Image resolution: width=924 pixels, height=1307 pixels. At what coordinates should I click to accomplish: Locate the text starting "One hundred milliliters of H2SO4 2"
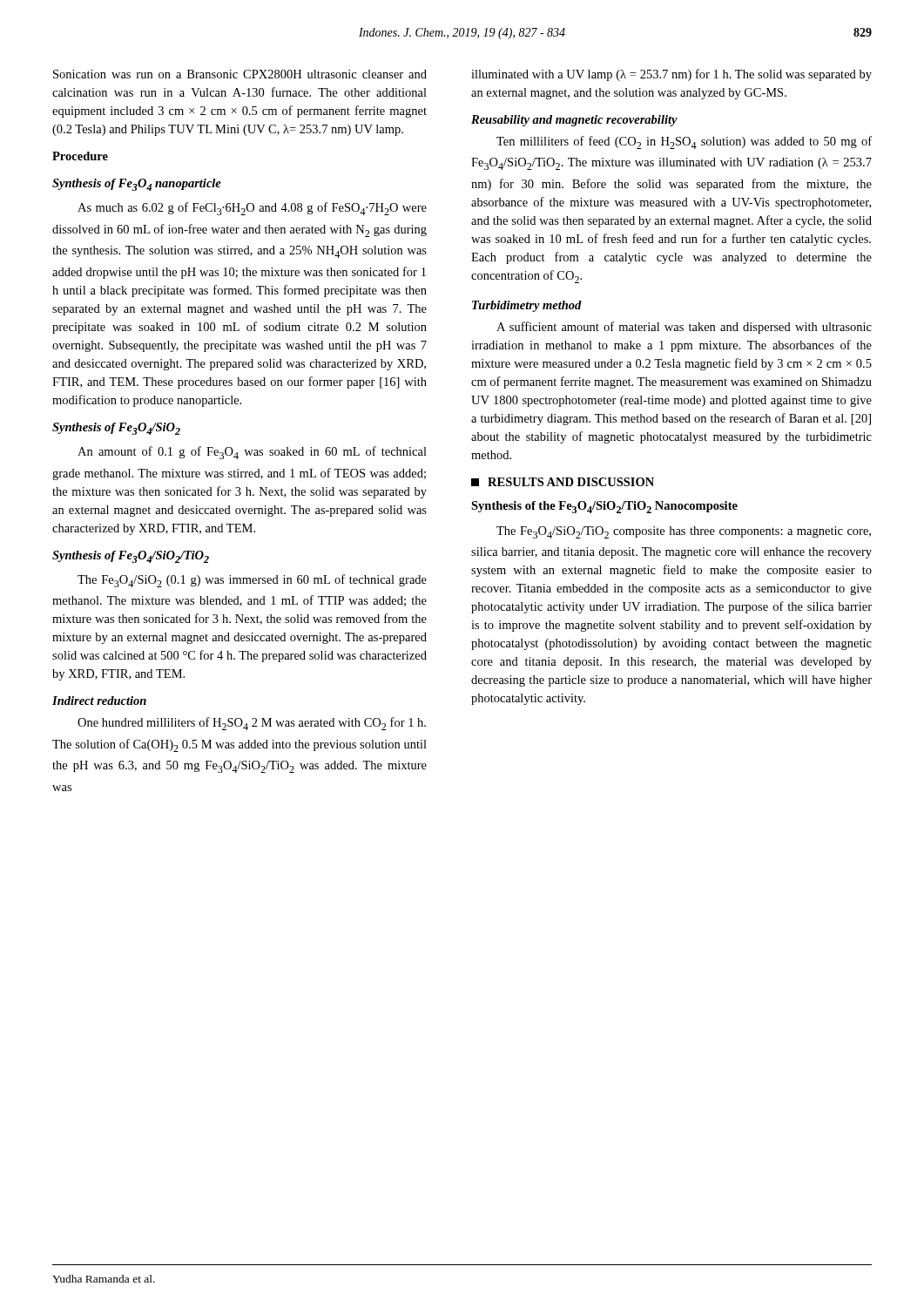click(240, 755)
